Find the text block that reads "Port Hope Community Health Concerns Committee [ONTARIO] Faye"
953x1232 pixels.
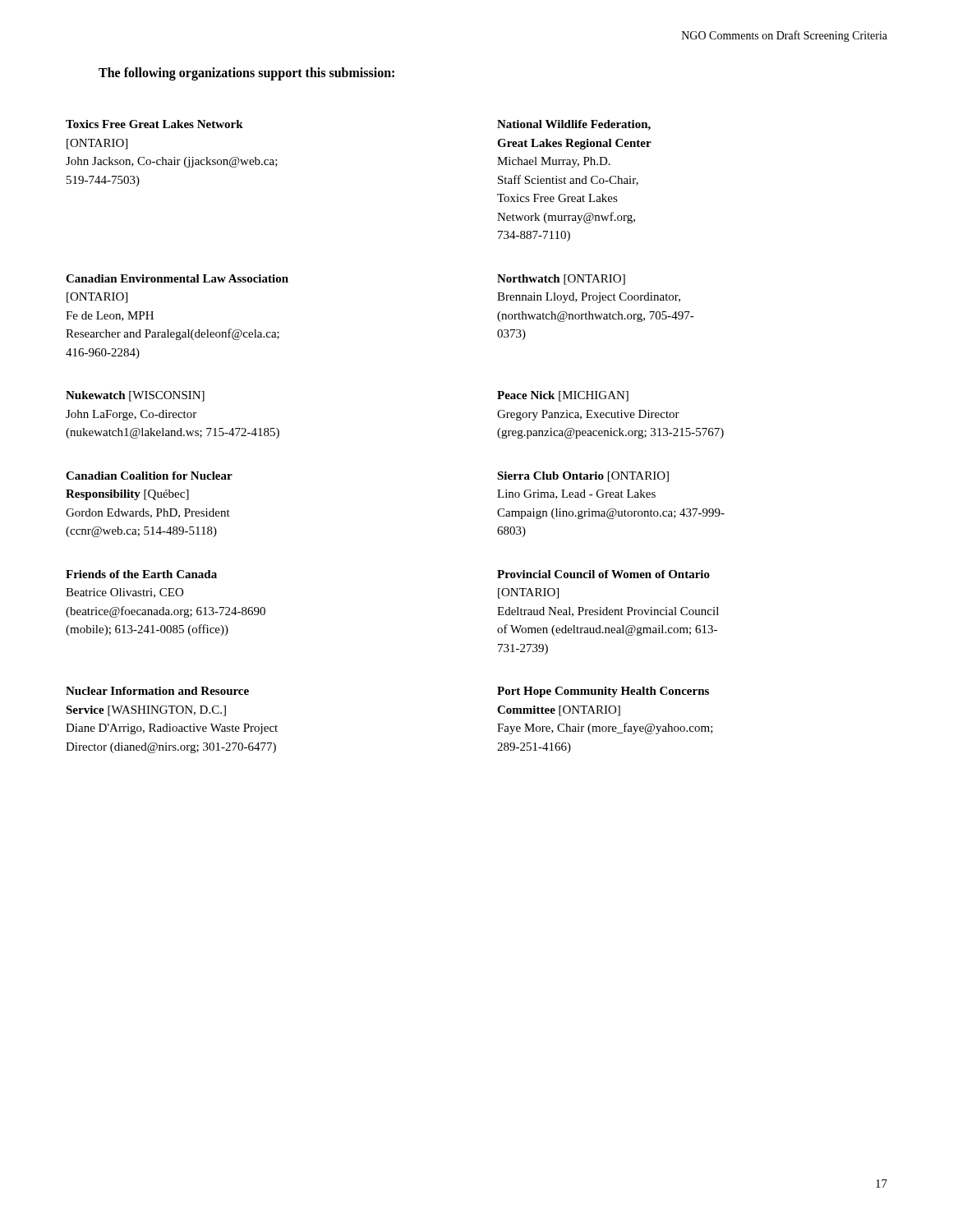coord(605,718)
